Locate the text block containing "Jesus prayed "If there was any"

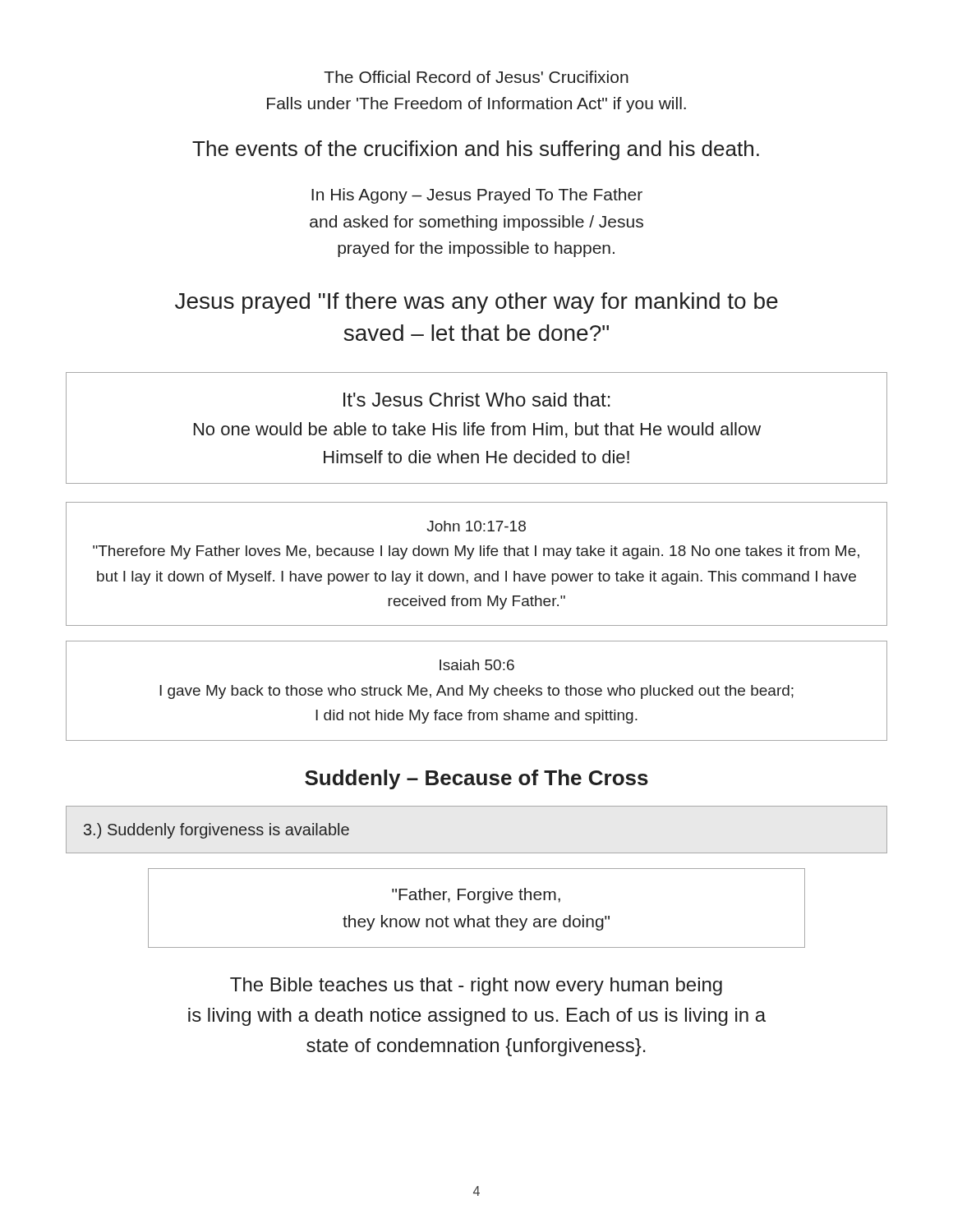476,317
